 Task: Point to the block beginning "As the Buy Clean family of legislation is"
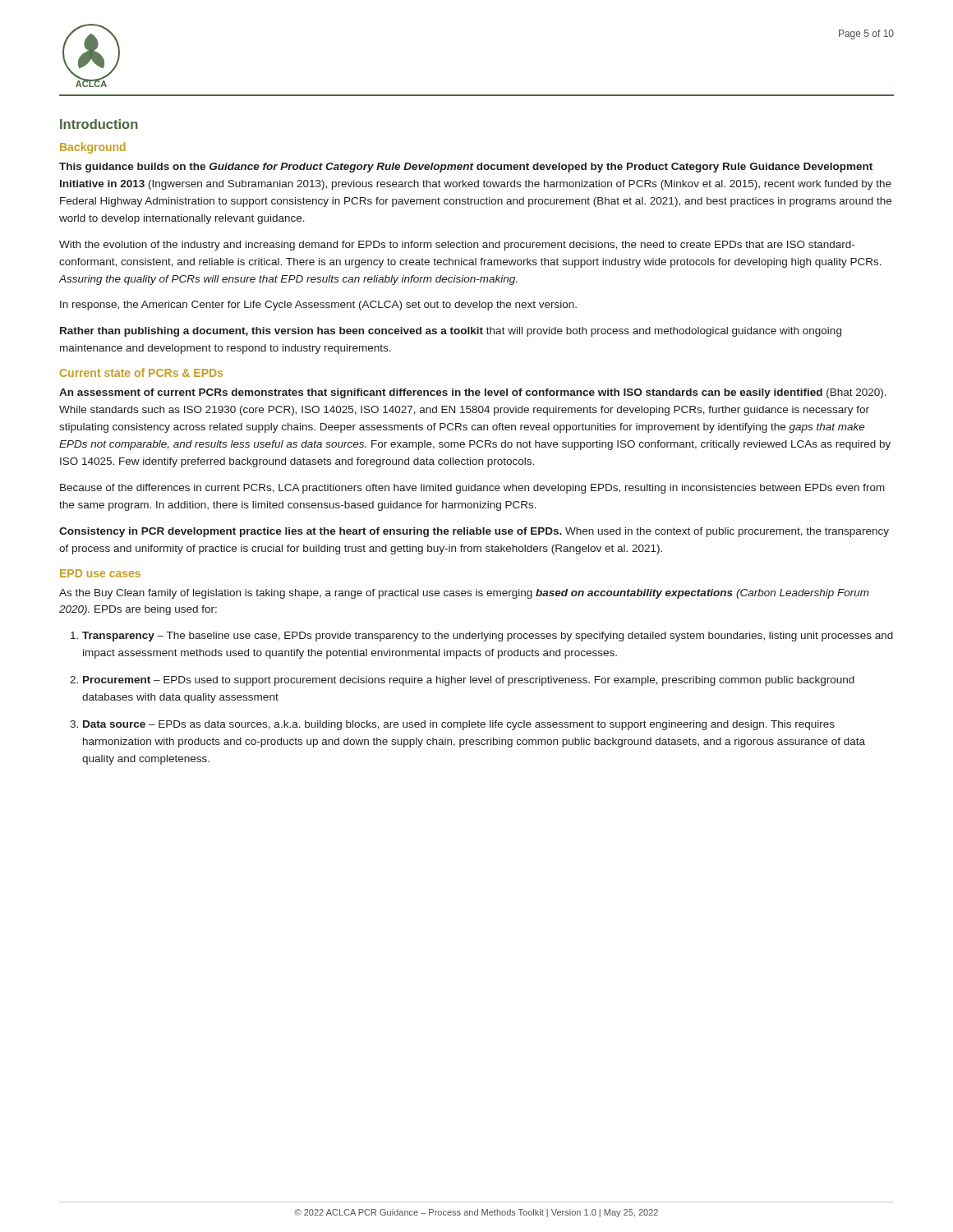tap(476, 602)
